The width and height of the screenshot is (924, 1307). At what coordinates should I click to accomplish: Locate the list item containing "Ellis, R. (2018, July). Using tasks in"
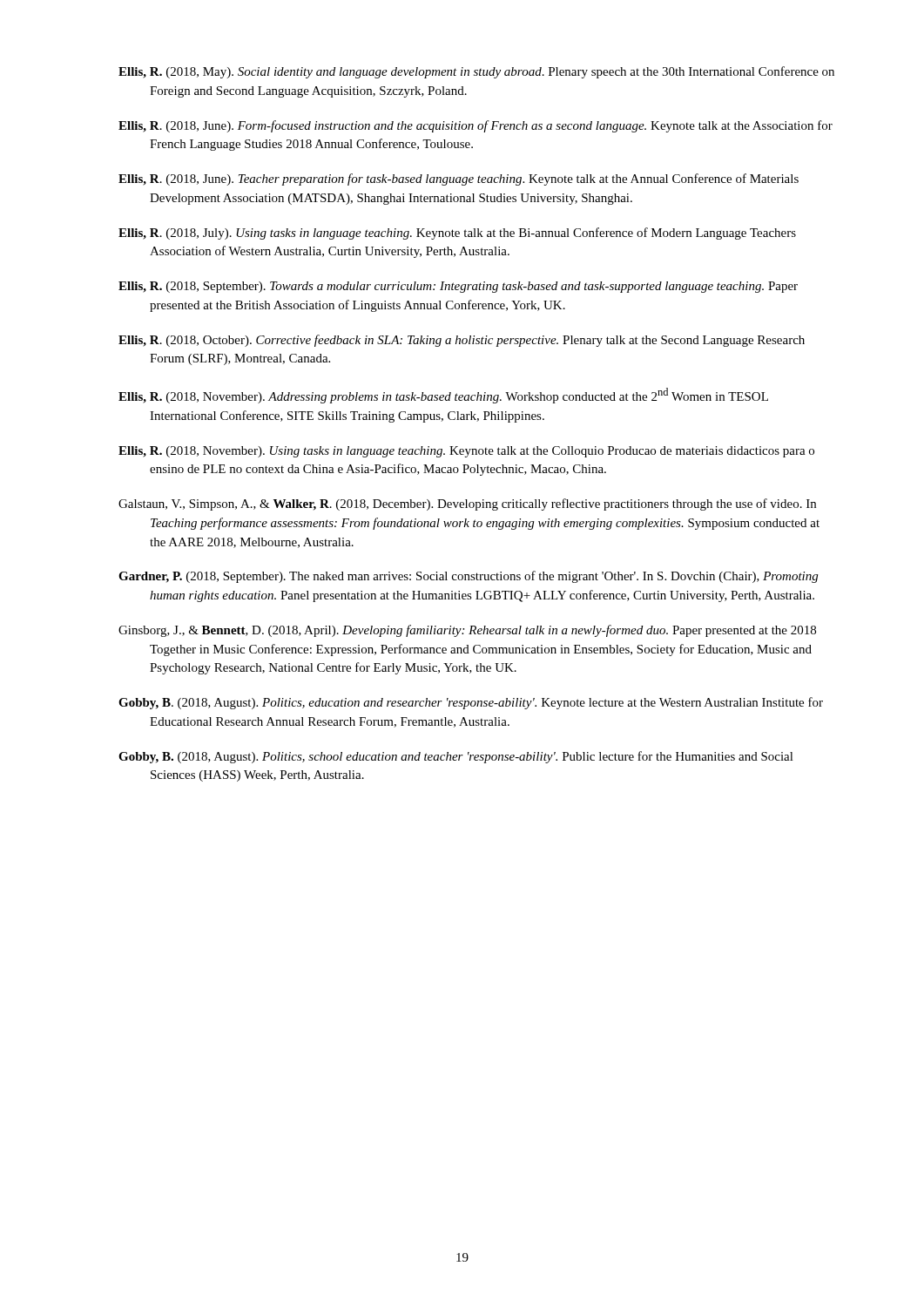478,242
